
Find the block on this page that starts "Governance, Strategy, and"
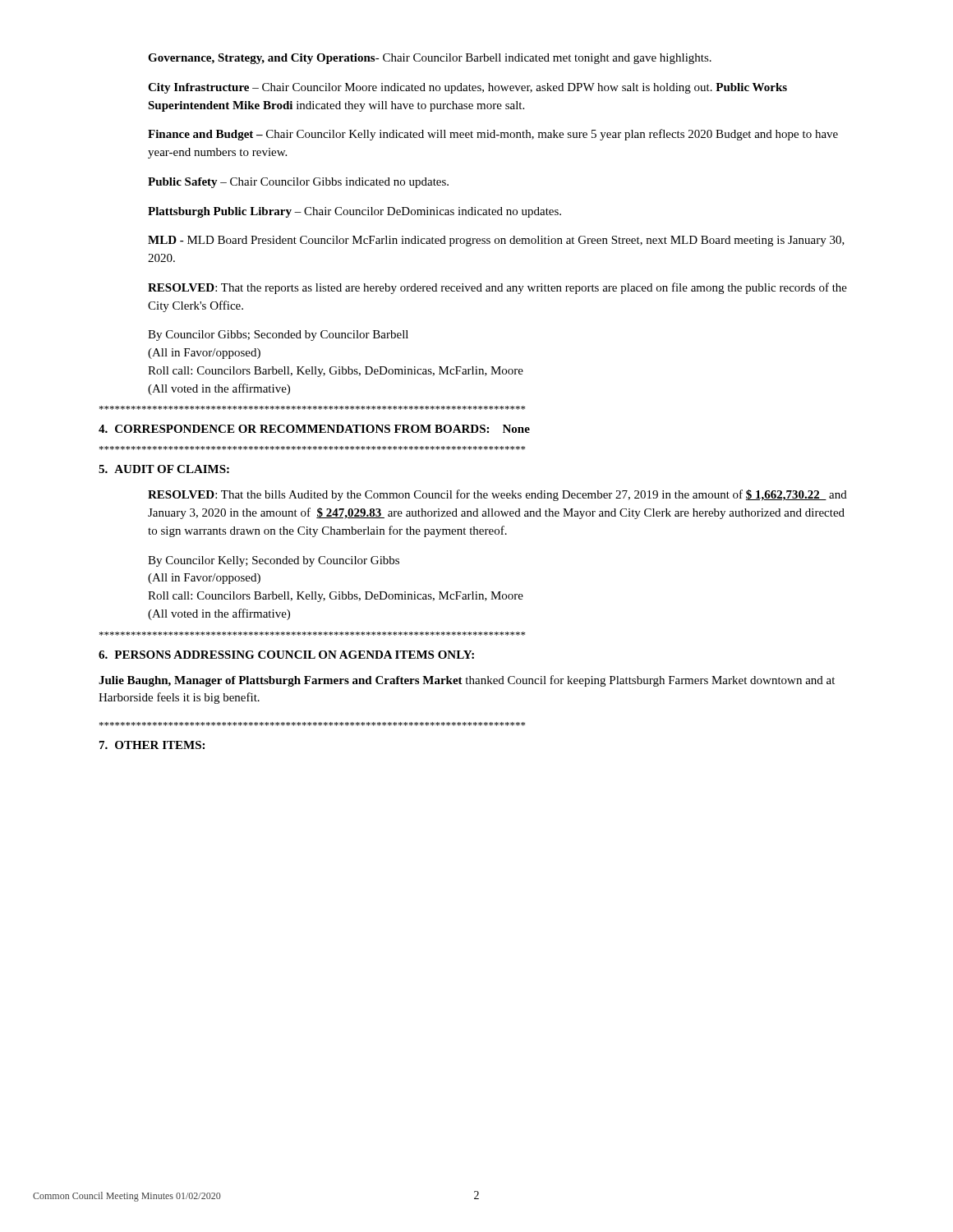point(430,57)
